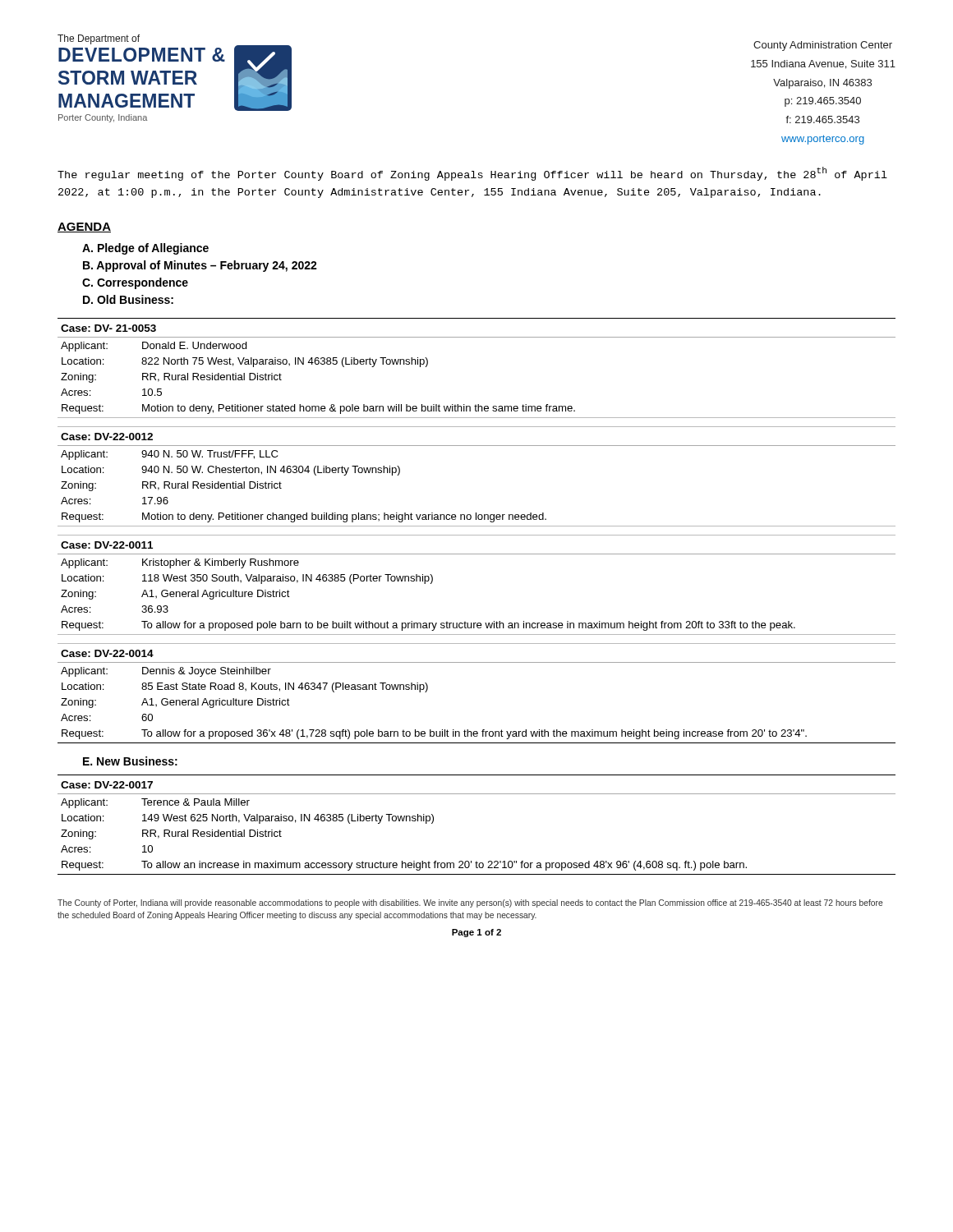953x1232 pixels.
Task: Select the table that reads "Case: DV-22-0011"
Action: [x=476, y=585]
